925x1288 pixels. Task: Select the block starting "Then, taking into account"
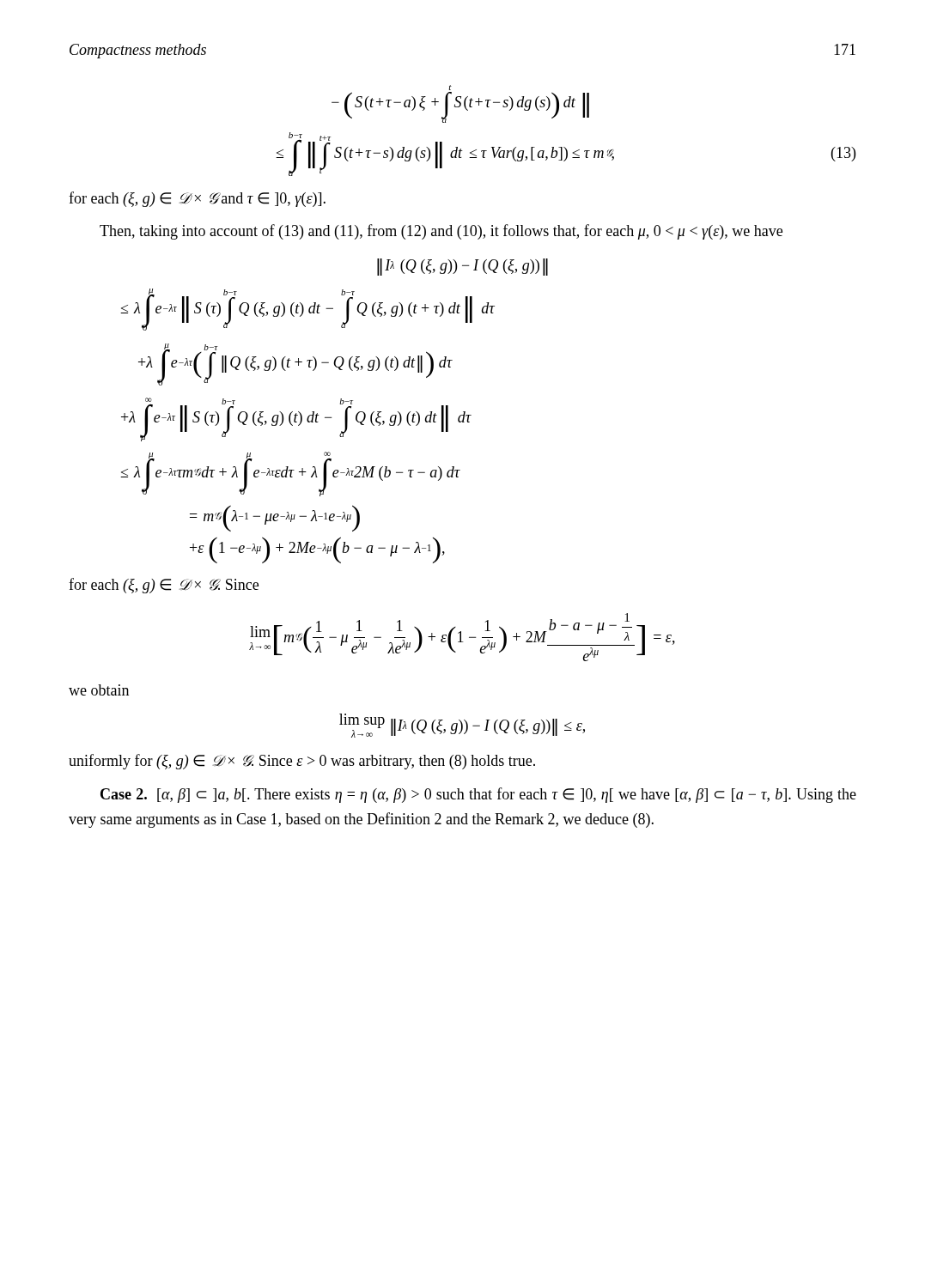coord(441,231)
